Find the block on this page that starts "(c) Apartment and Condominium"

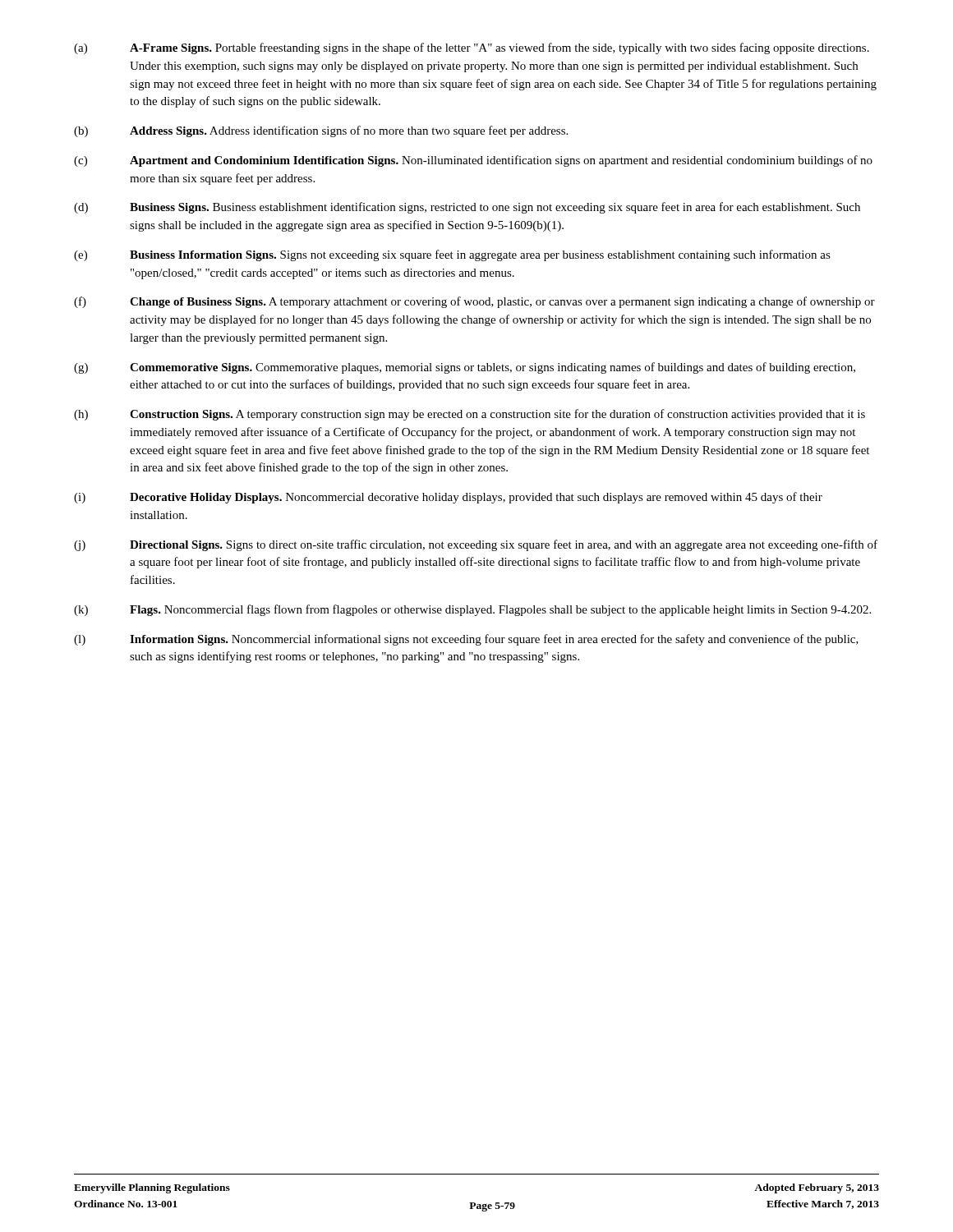[x=476, y=170]
